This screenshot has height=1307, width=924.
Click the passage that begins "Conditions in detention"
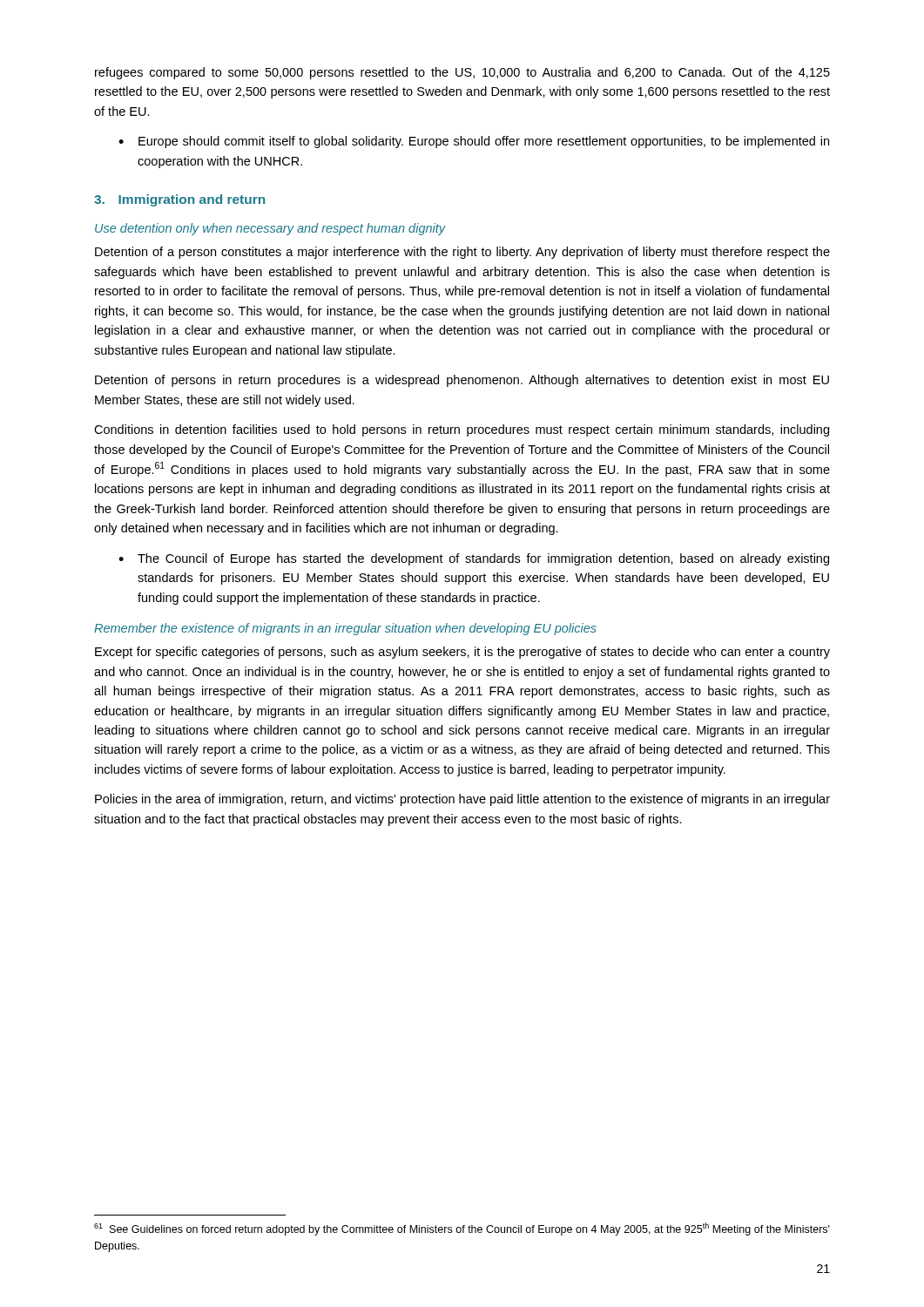point(462,479)
